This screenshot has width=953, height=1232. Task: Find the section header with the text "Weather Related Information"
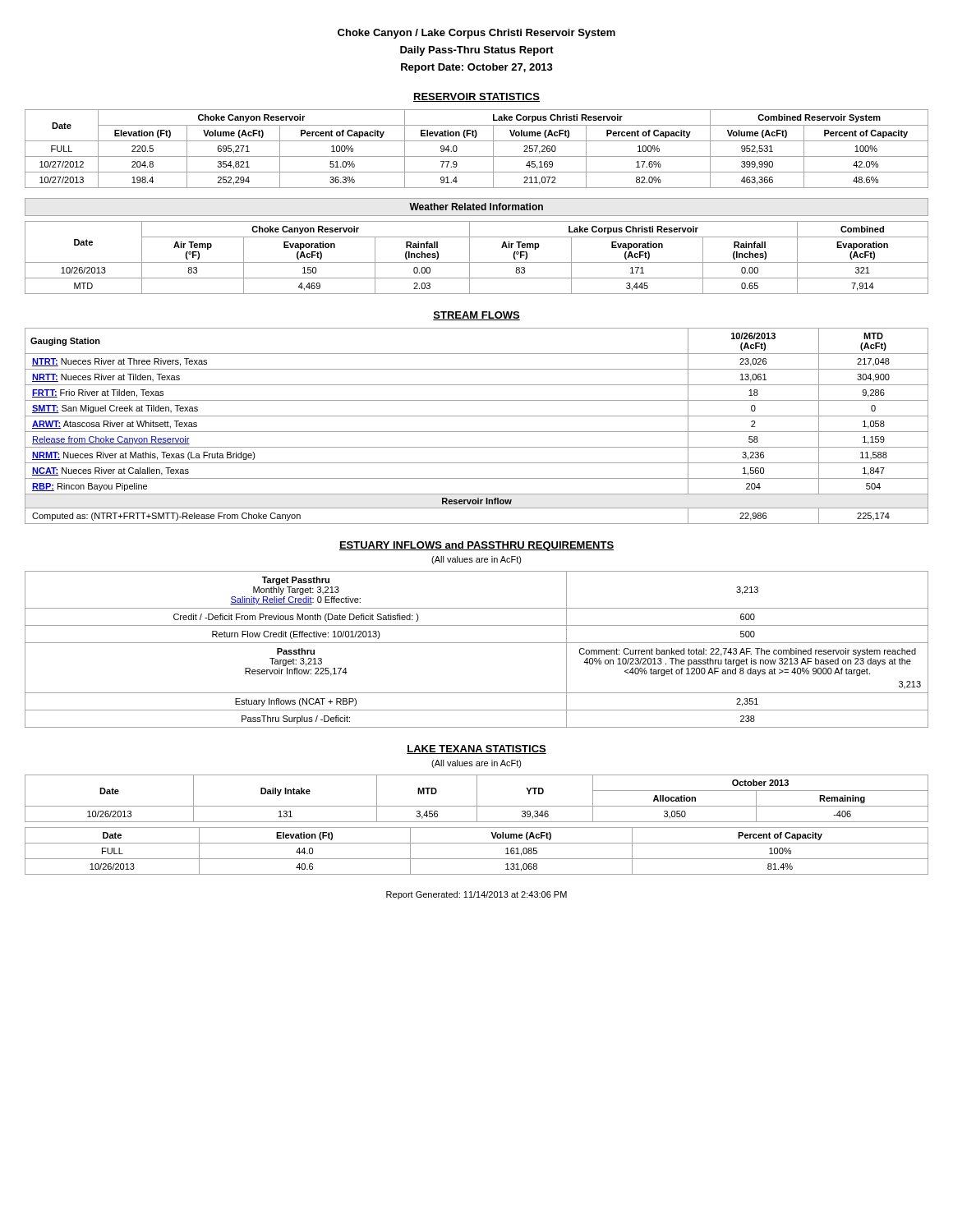click(476, 207)
